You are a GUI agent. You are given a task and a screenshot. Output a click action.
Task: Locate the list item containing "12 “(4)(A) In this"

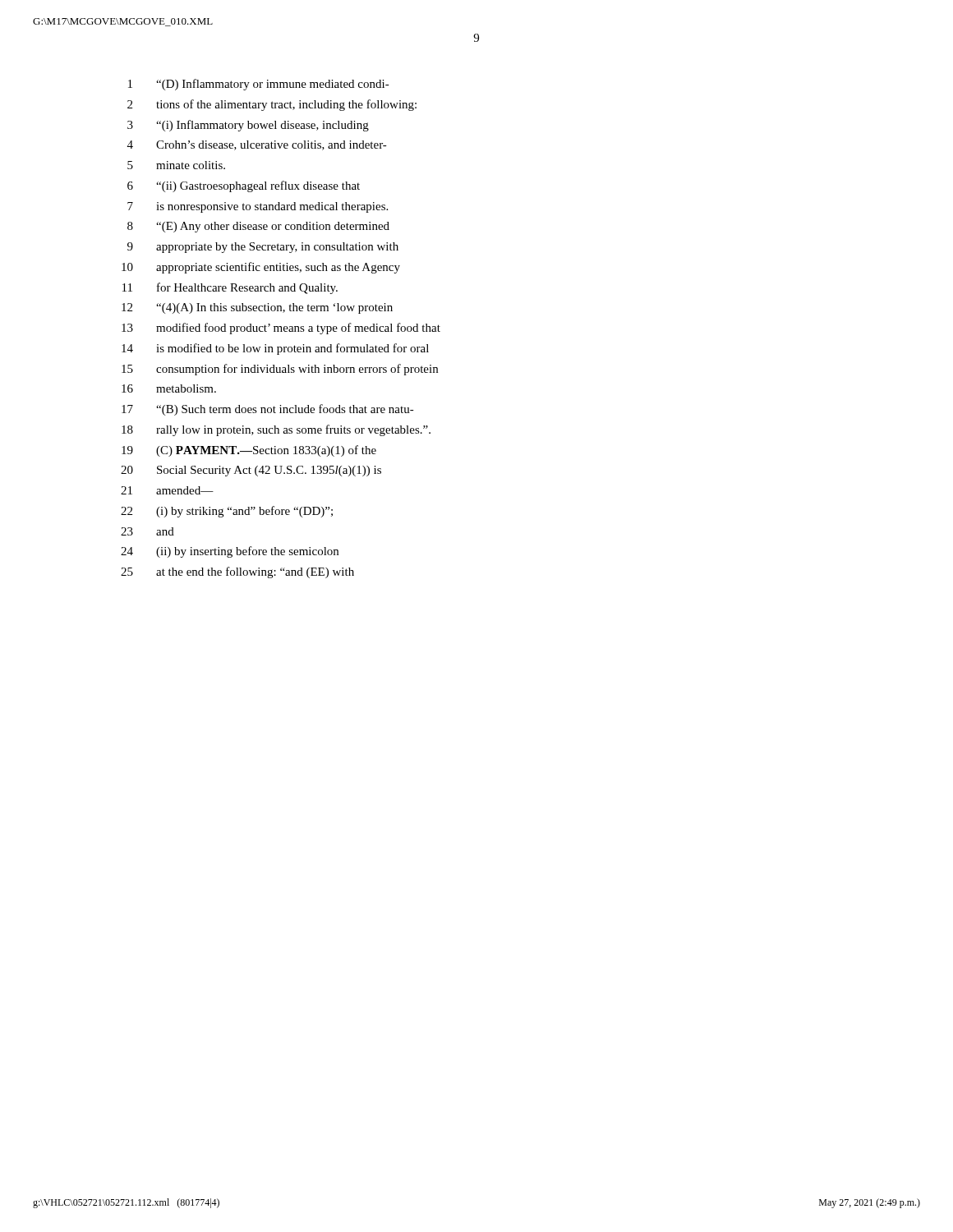tap(257, 308)
